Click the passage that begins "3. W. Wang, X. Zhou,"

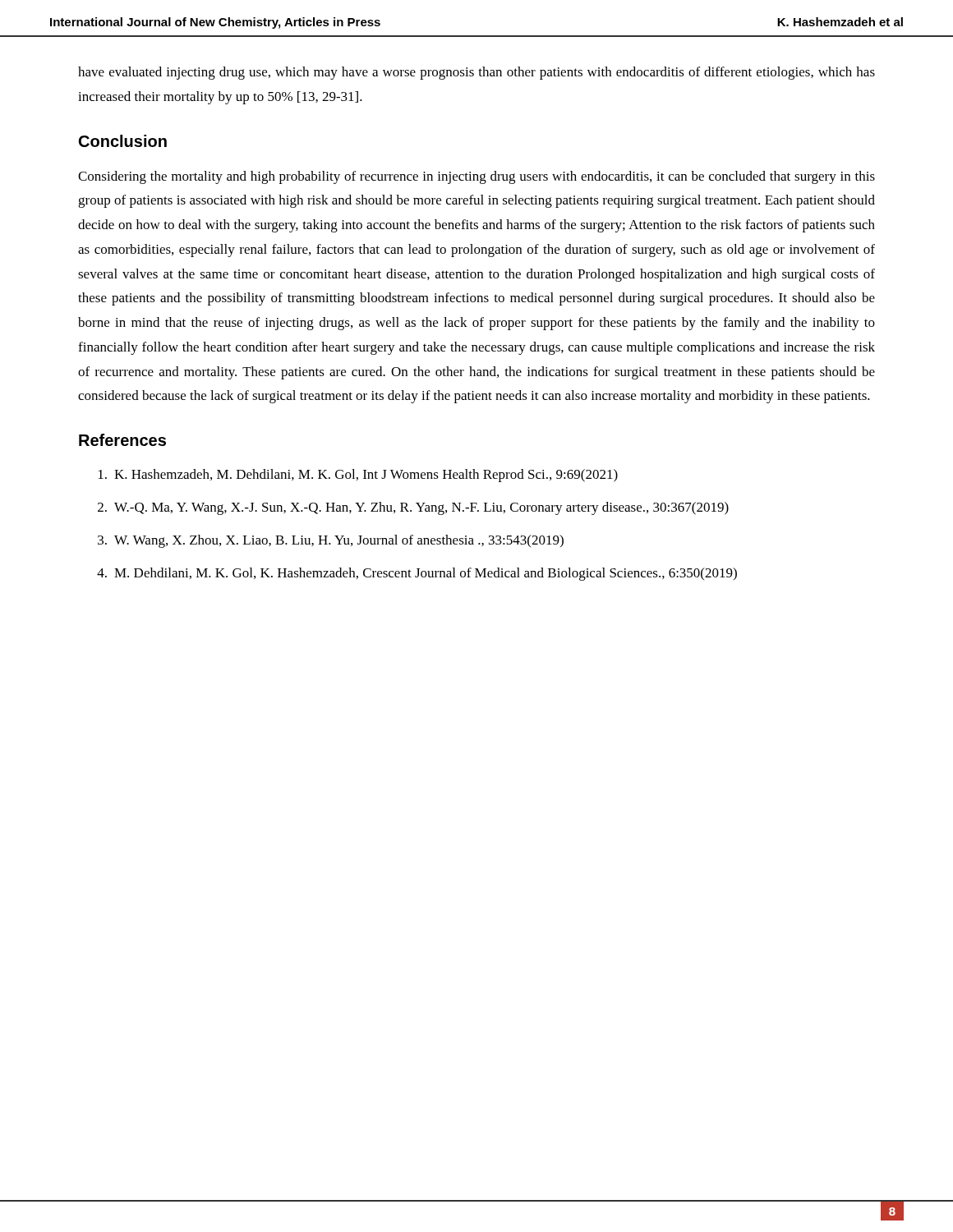tap(476, 541)
